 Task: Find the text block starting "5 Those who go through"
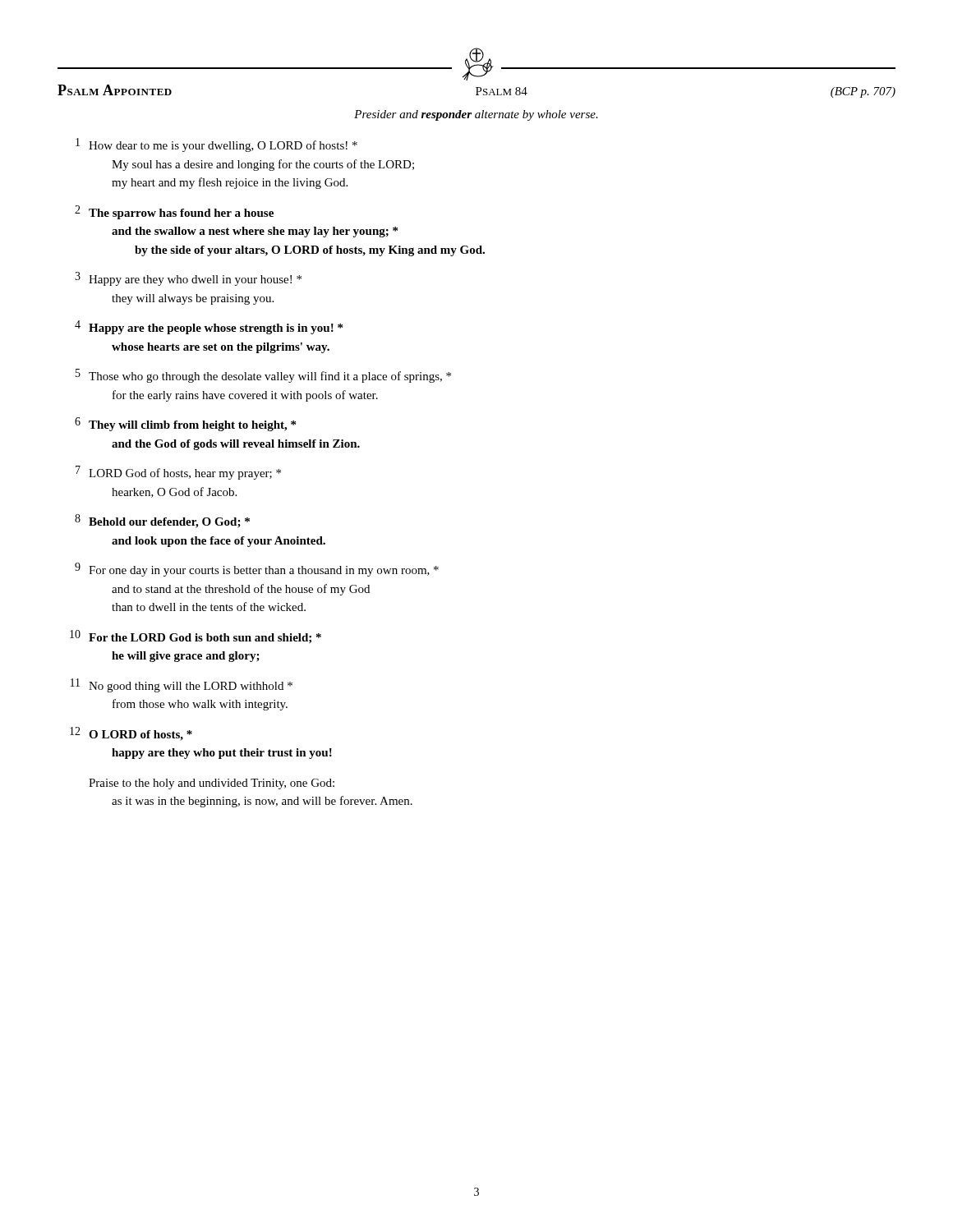click(x=263, y=376)
